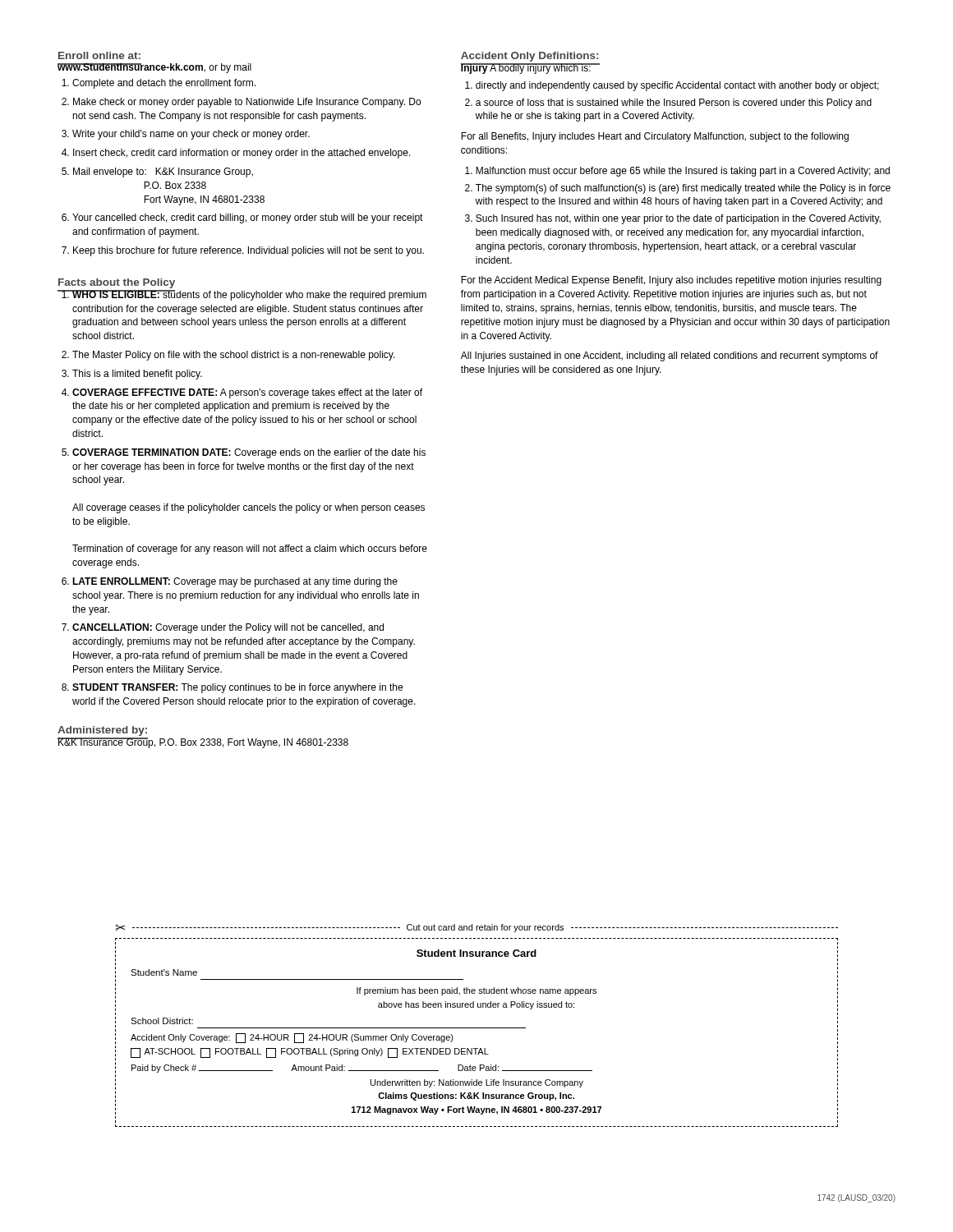
Task: Click the passage that begins "K&K Insurance Group, P.O. Box 2338, Fort"
Action: 203,743
